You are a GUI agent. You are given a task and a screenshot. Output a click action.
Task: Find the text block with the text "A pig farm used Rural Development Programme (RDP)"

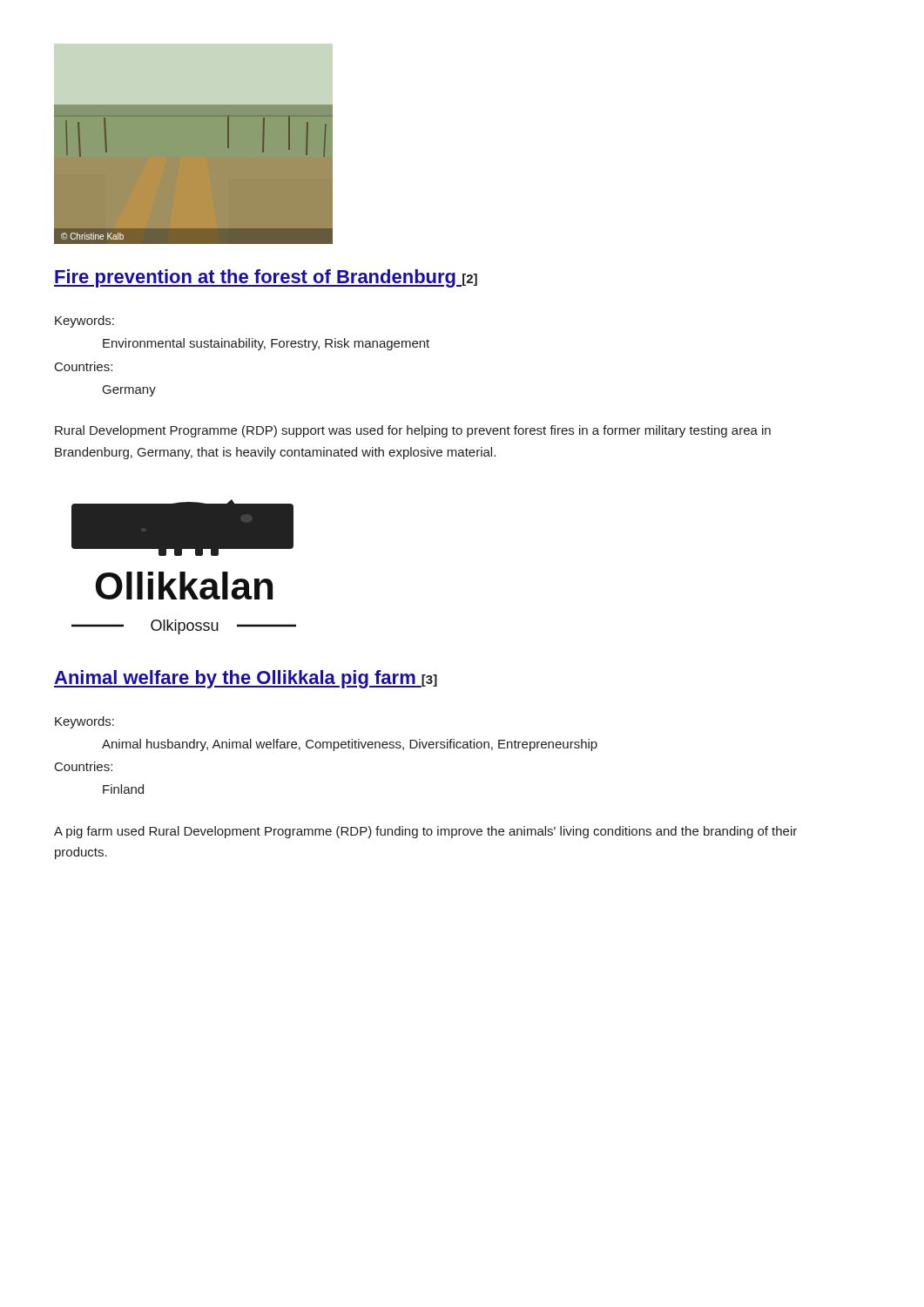pyautogui.click(x=426, y=841)
